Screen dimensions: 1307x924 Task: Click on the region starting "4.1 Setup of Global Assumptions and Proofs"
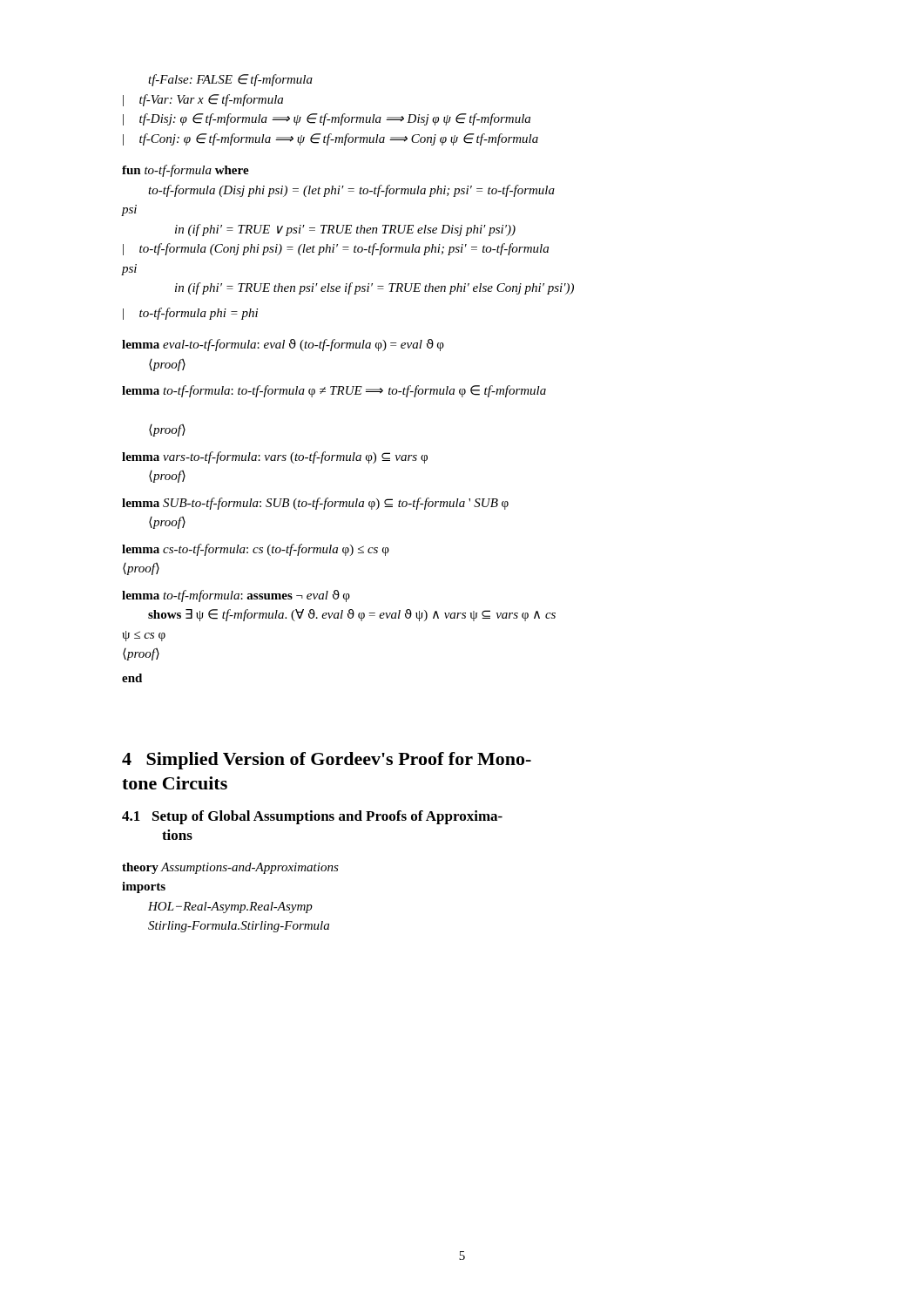(x=462, y=826)
